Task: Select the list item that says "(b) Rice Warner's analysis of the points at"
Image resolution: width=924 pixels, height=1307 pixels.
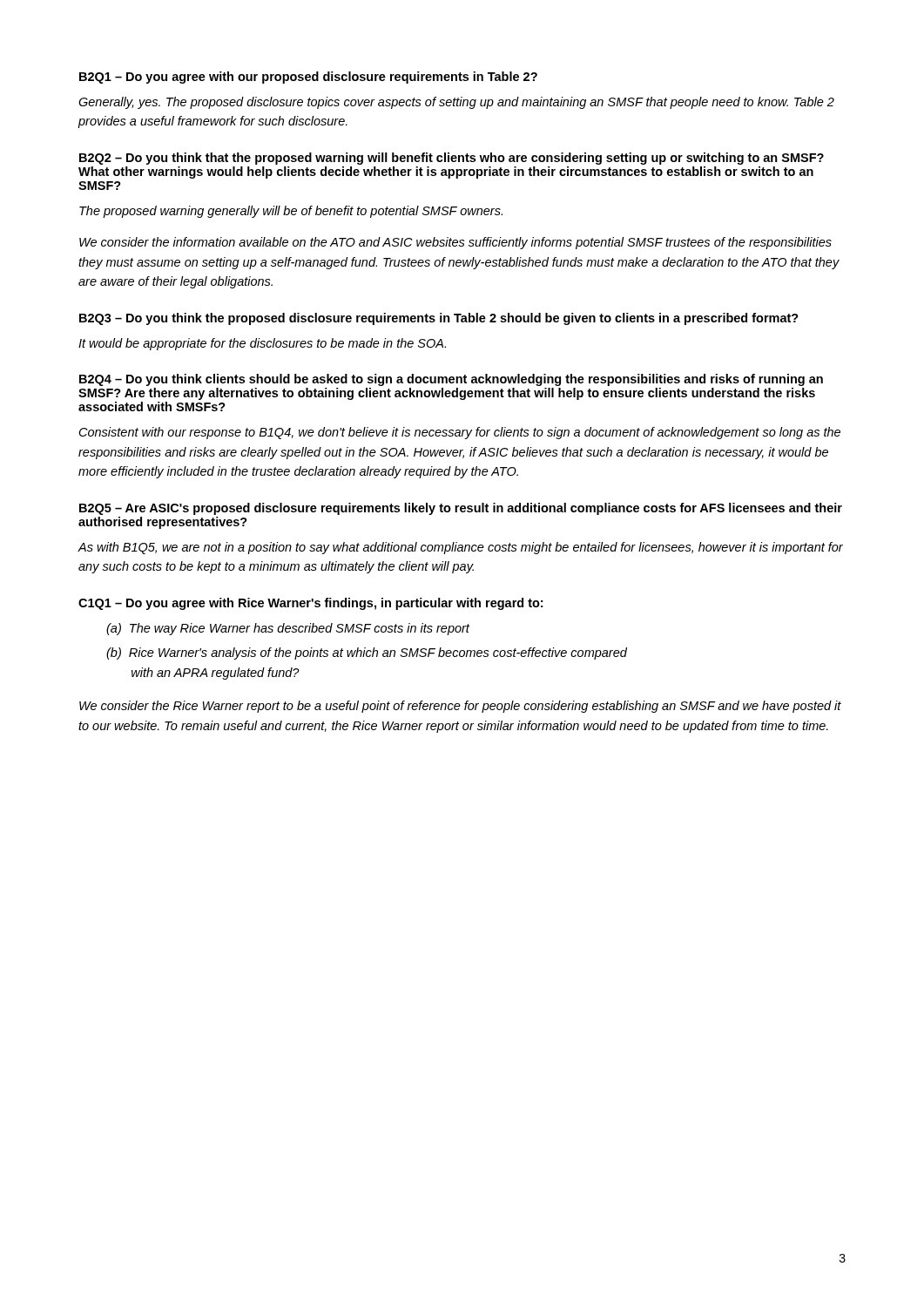Action: click(x=367, y=663)
